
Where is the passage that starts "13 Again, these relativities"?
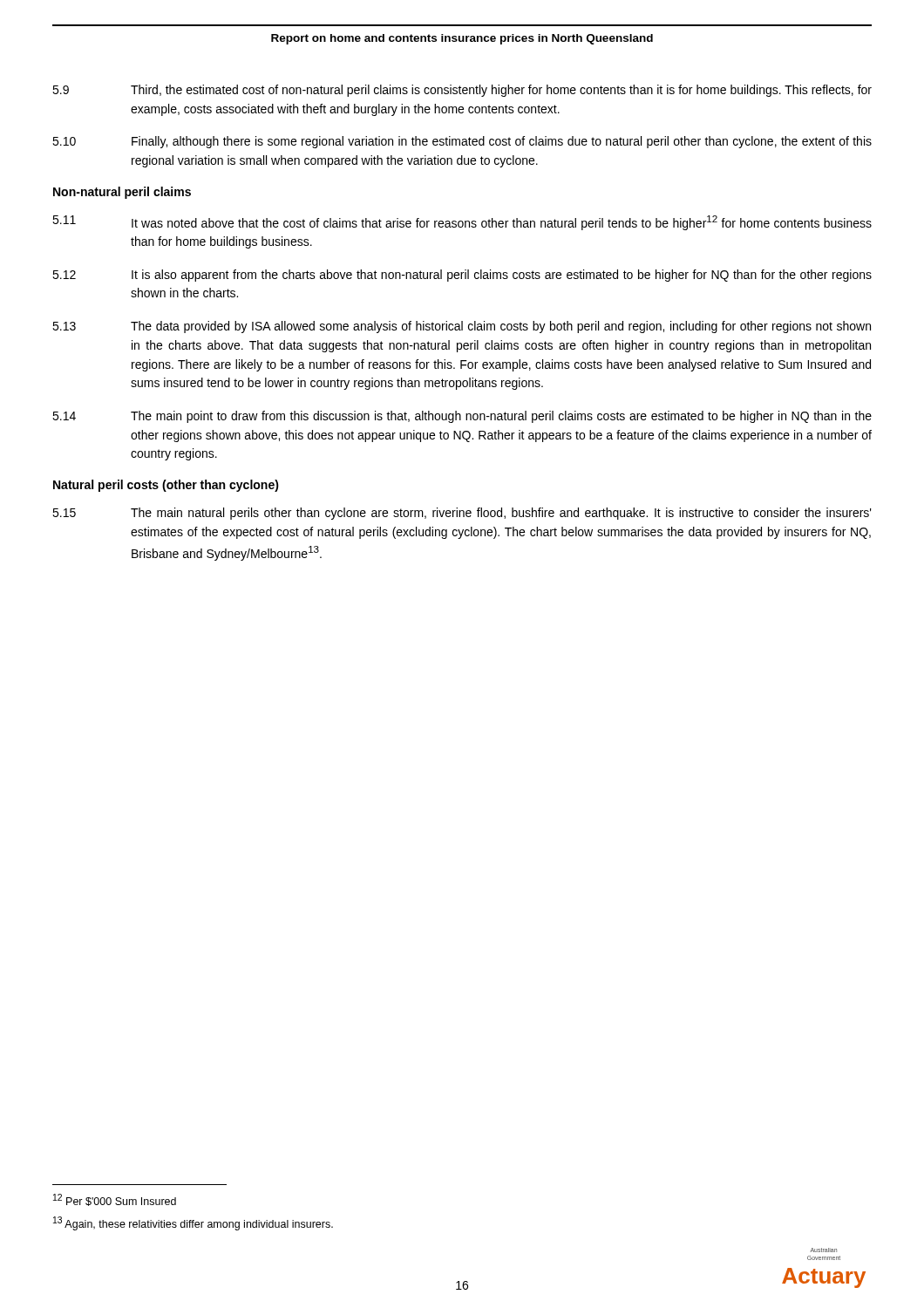[x=193, y=1223]
